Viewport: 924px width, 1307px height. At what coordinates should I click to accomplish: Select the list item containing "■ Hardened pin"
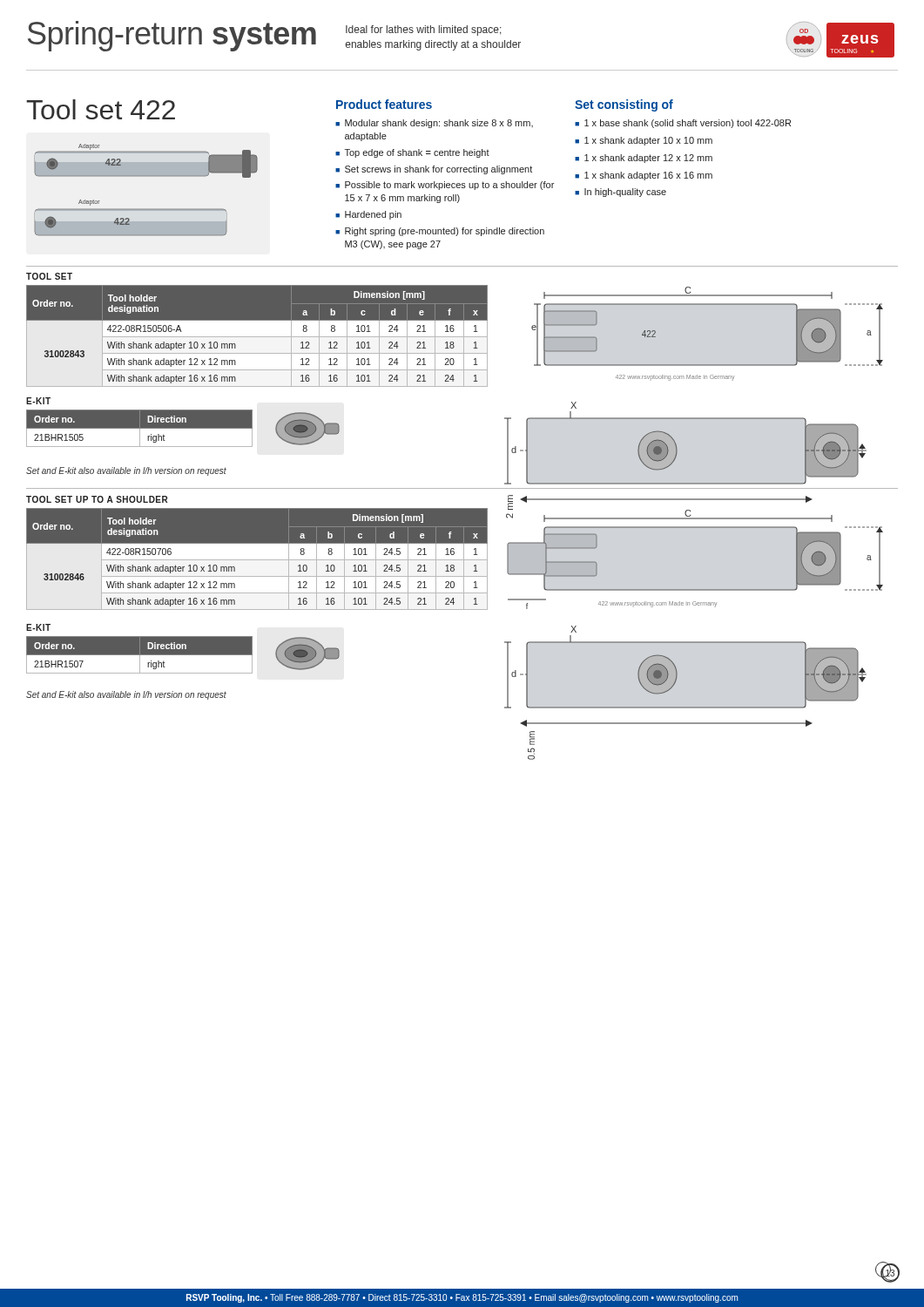point(369,215)
